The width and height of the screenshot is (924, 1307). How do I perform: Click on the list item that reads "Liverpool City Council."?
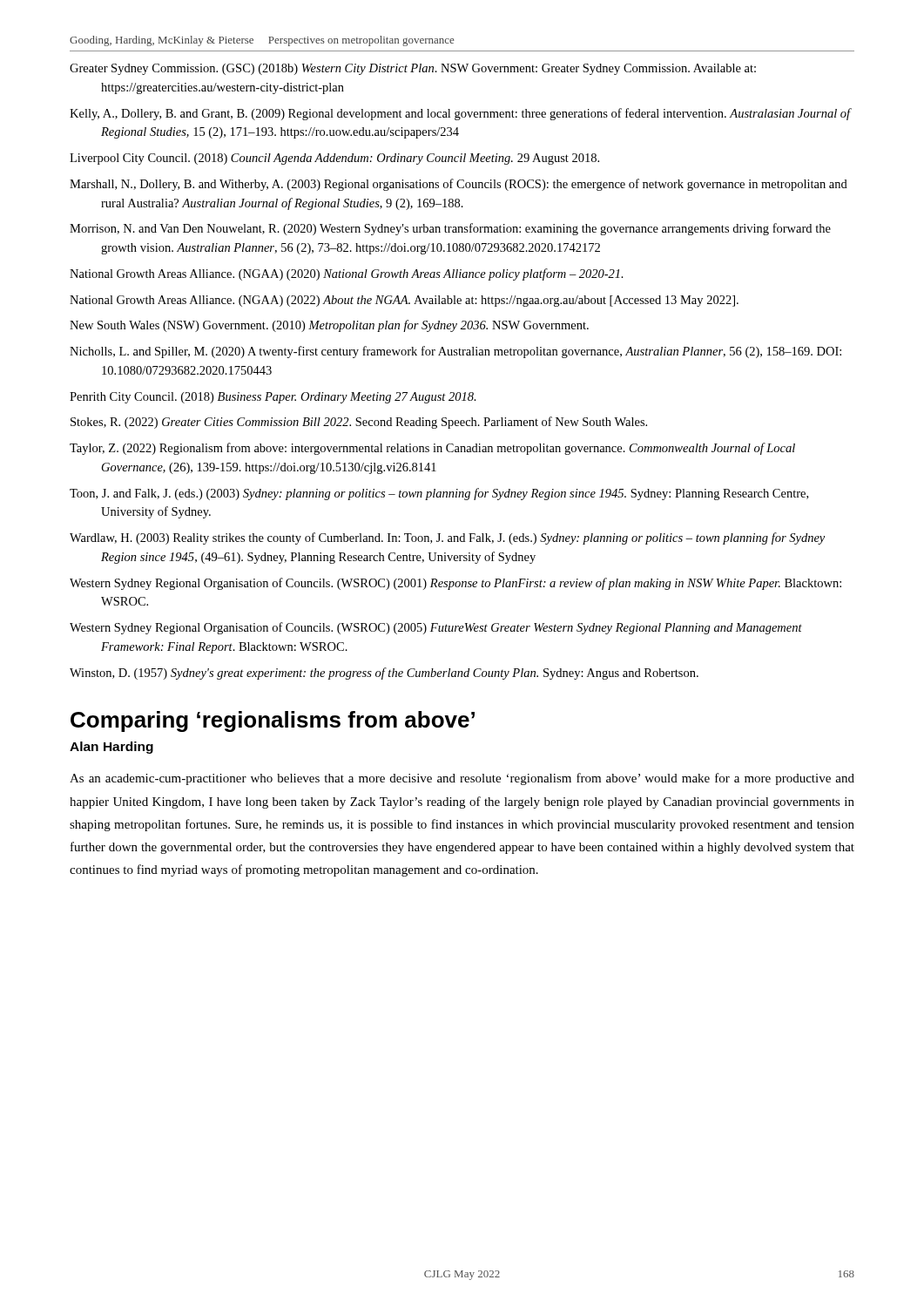pos(335,158)
